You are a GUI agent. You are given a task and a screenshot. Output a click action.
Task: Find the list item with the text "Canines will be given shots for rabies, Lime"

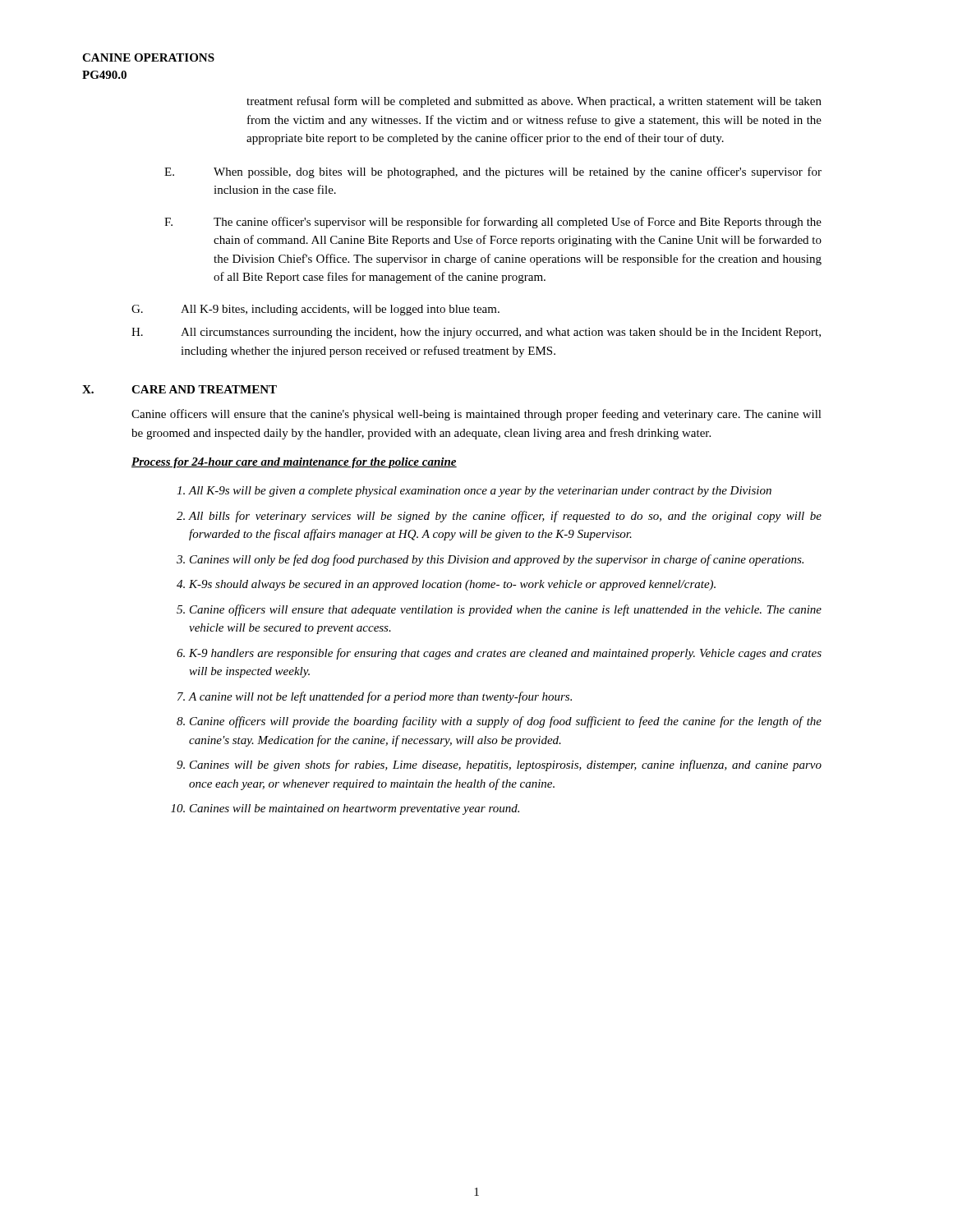(505, 774)
